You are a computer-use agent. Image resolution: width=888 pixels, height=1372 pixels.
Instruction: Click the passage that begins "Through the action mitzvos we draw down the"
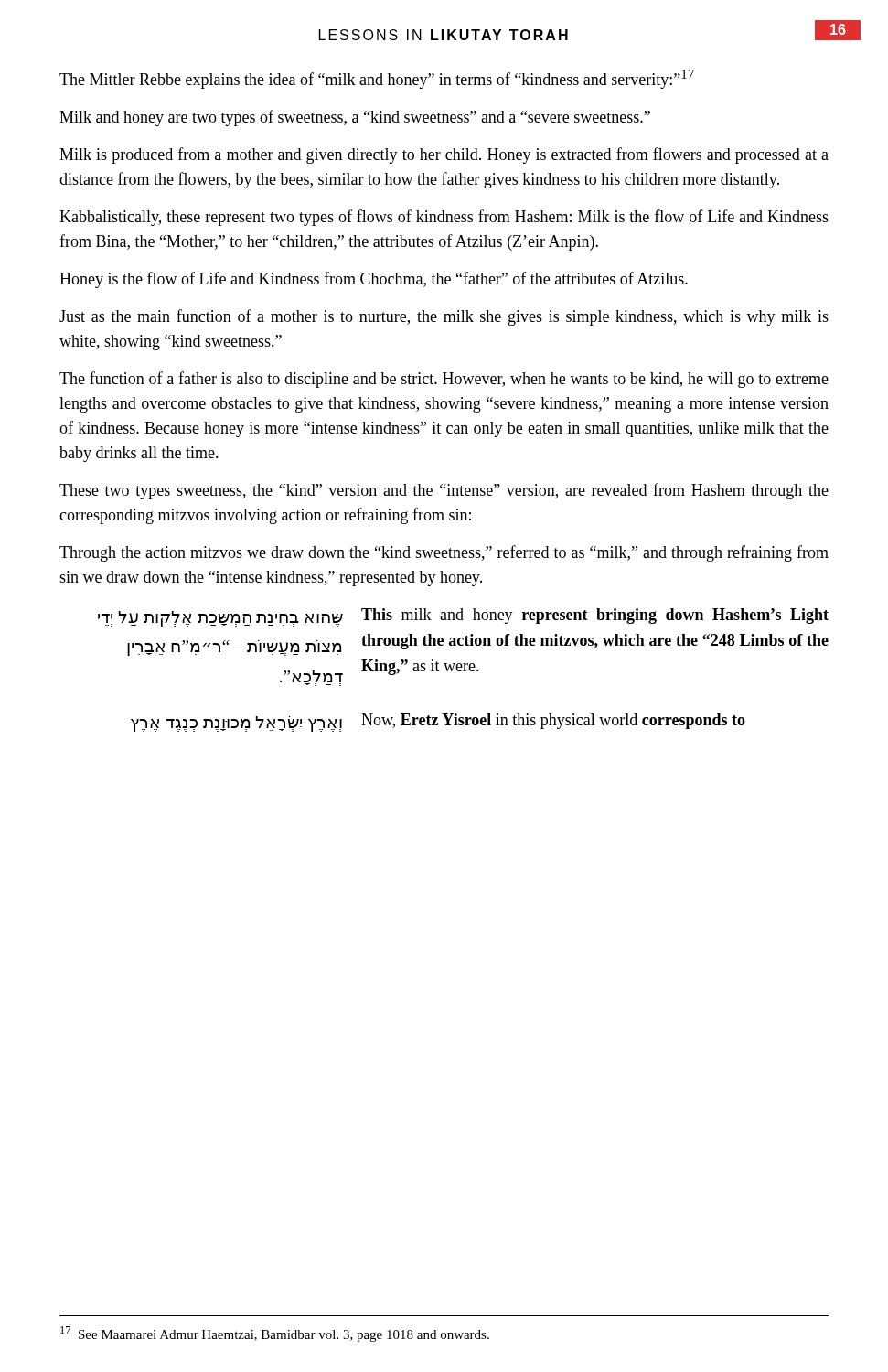(x=444, y=565)
